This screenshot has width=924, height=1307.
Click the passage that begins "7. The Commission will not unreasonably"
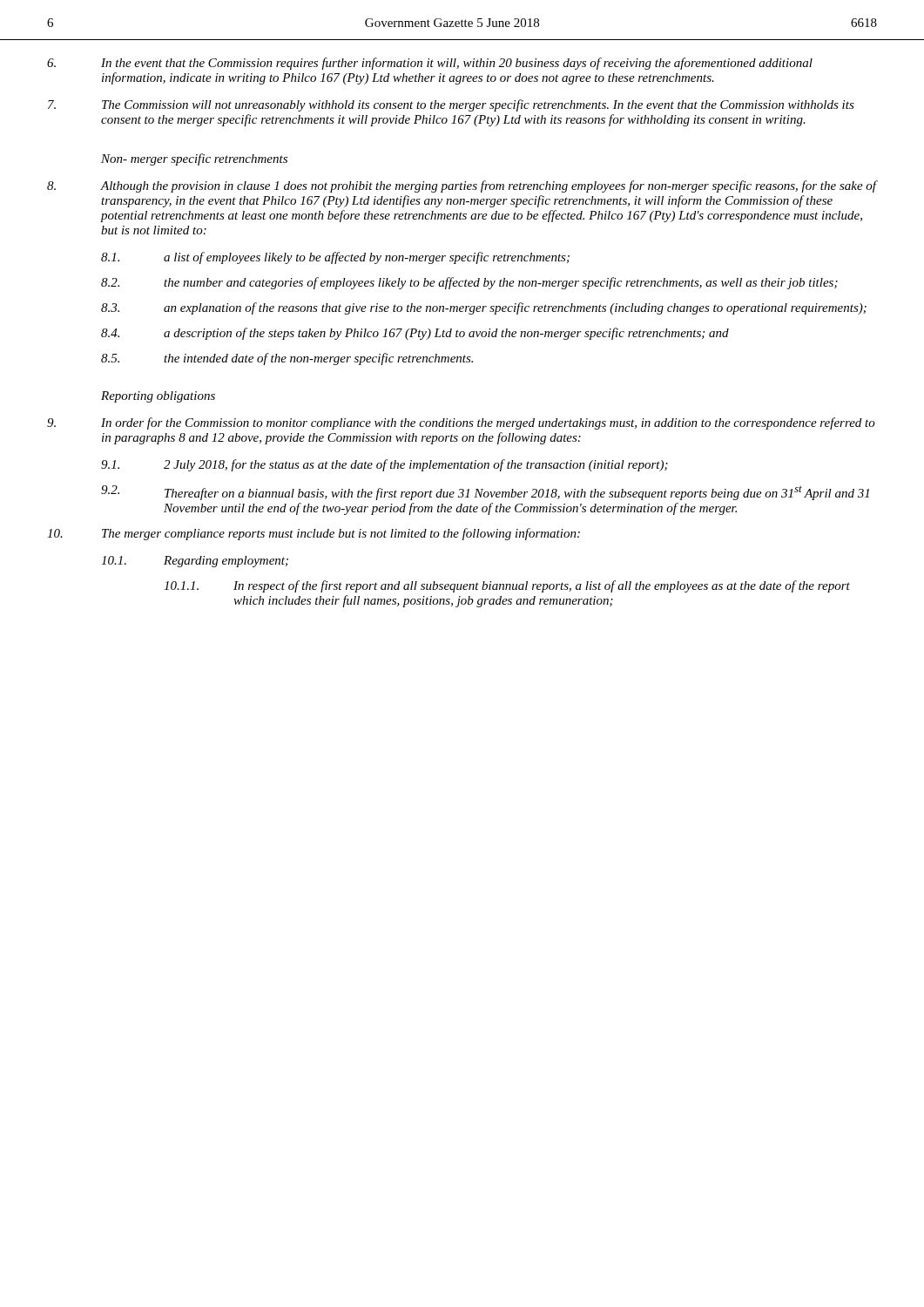(x=462, y=112)
